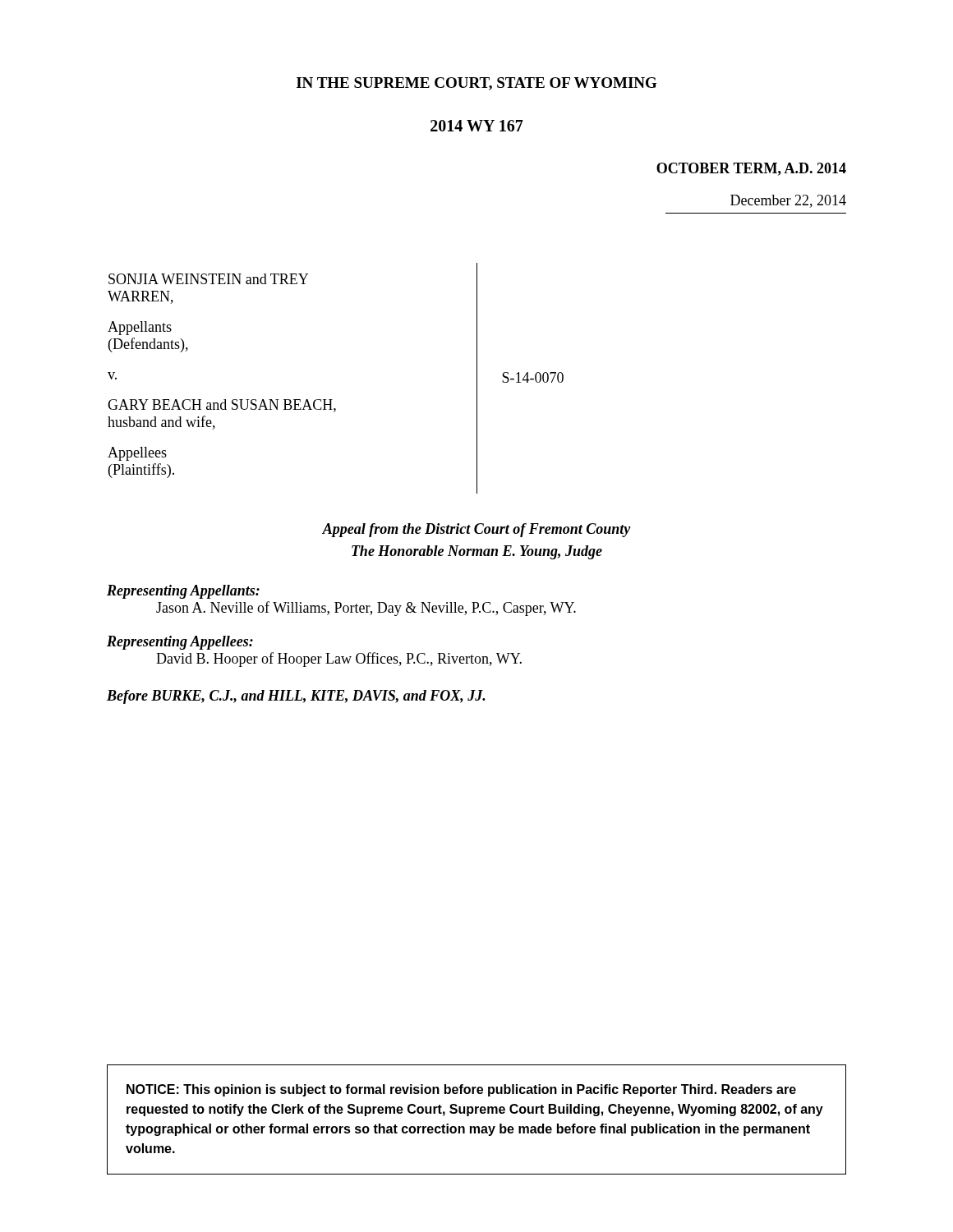This screenshot has height=1232, width=953.
Task: Where is the passage that starts "SONJIA WEINSTEIN and TREYWARREN, Appellants(Defendants), v. GARY"?
Action: [476, 378]
